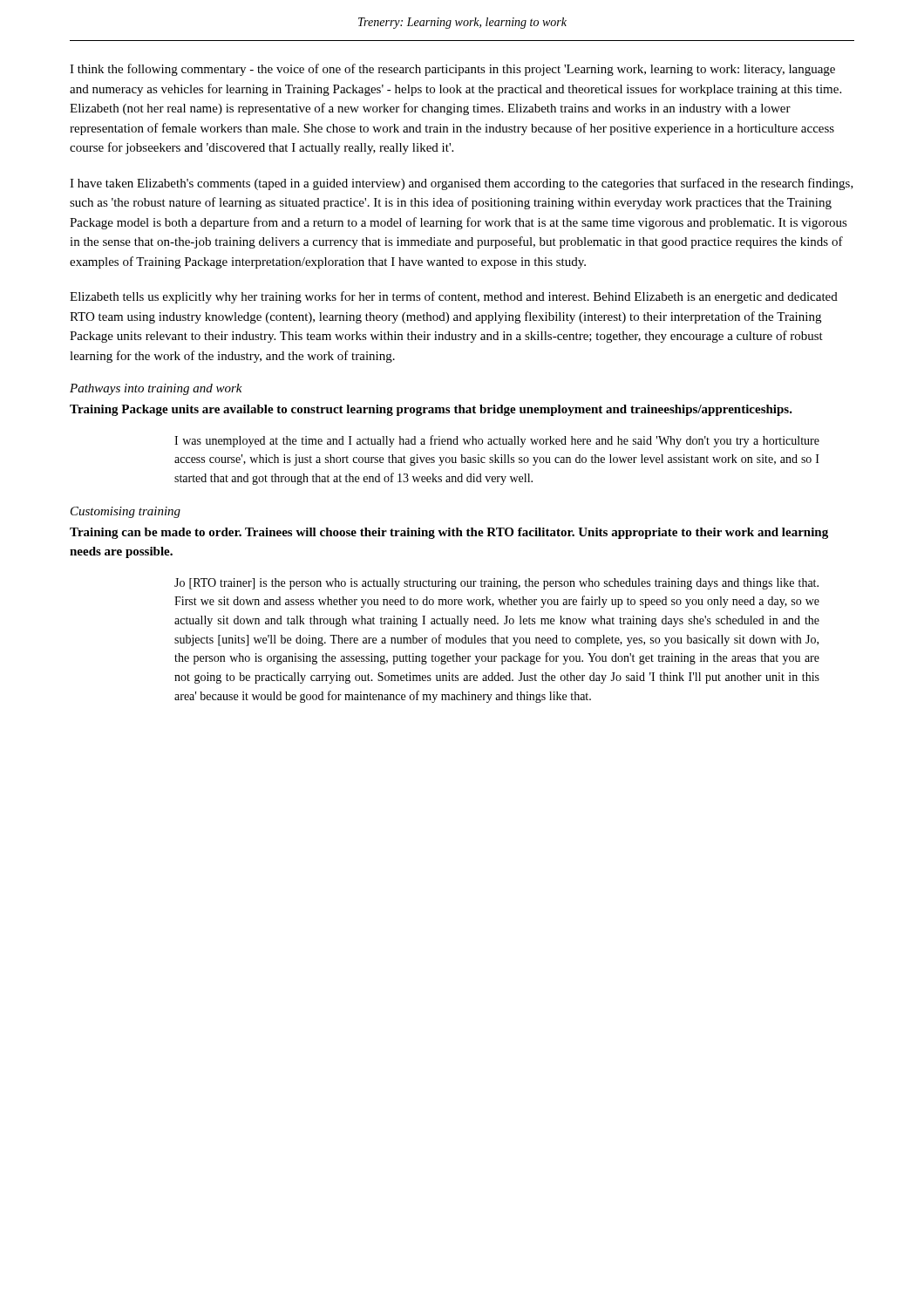Locate the section header that says "Customising training"

(x=125, y=511)
